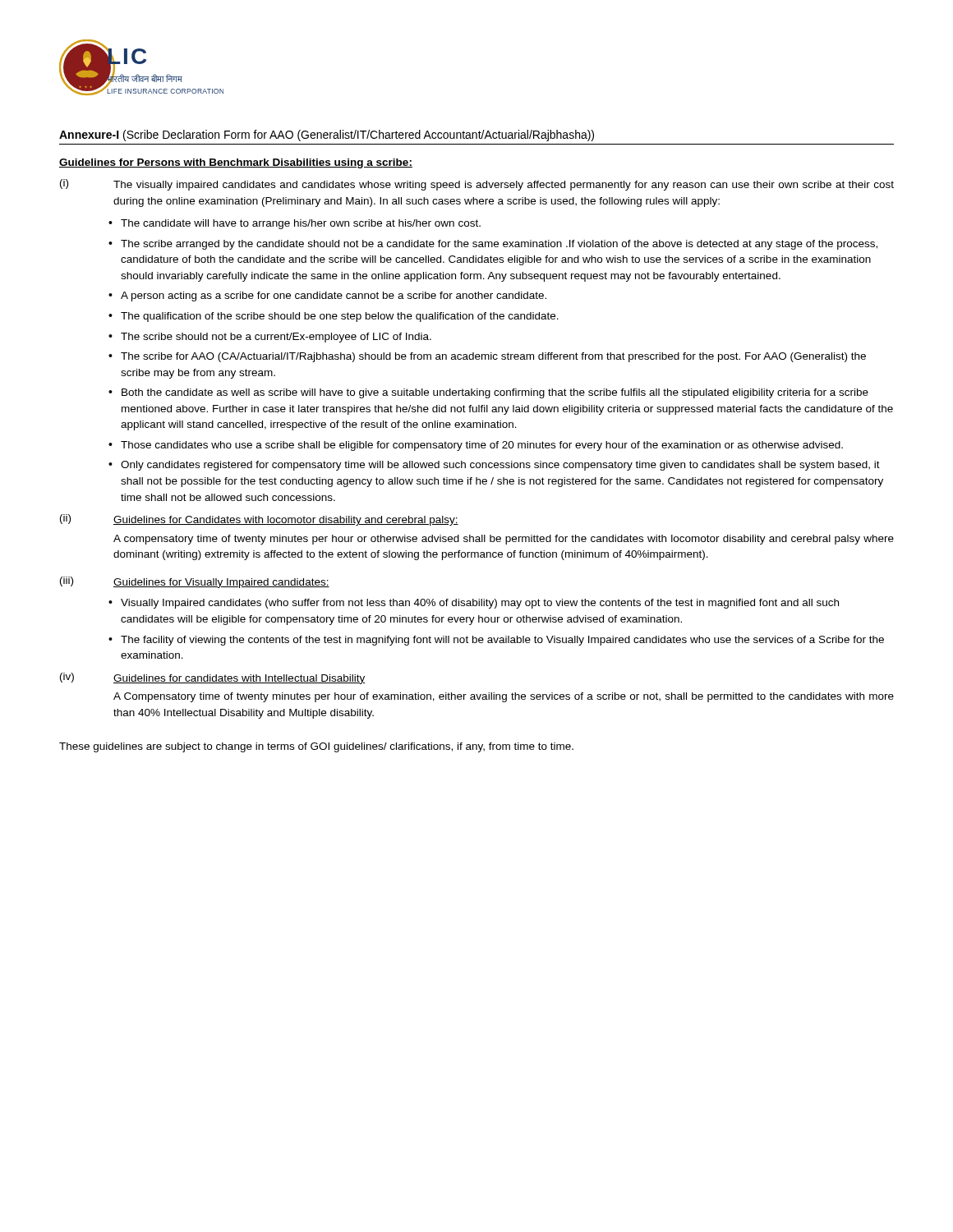Find the list item with the text "Both the candidate as well"
Image resolution: width=953 pixels, height=1232 pixels.
[x=507, y=409]
